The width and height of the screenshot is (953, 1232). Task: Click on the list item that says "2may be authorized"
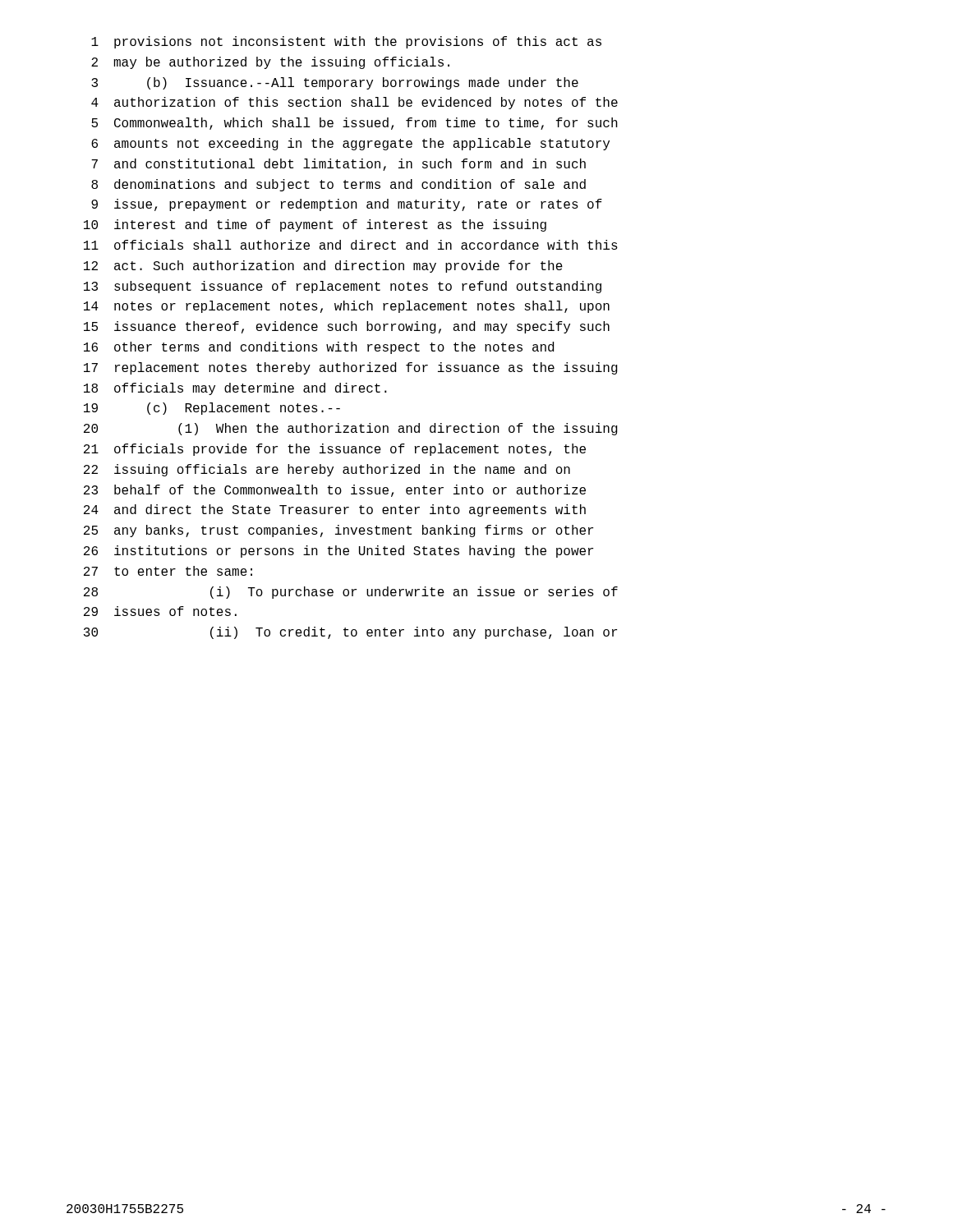pos(270,63)
